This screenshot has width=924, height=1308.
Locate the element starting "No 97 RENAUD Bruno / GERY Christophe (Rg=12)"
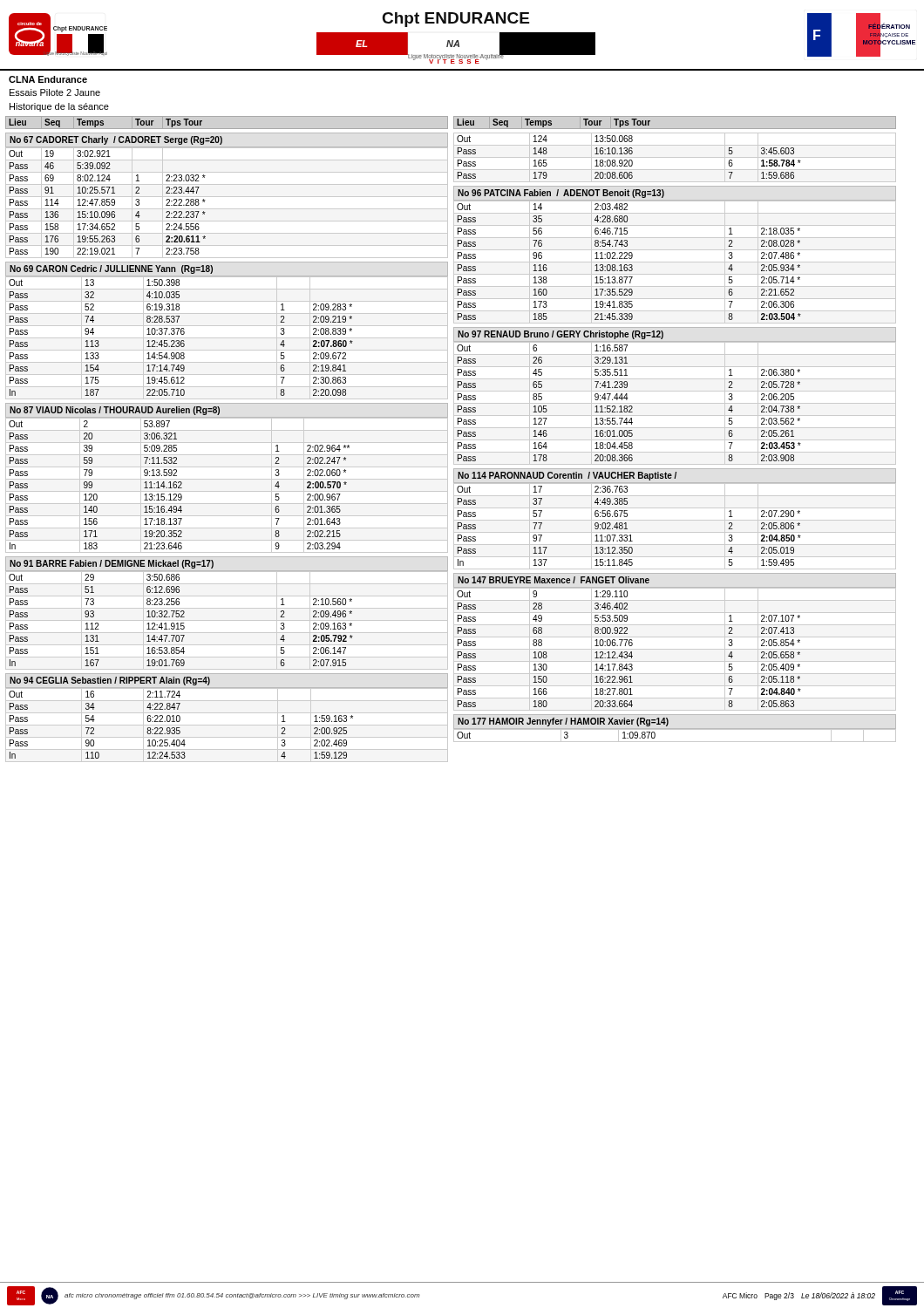561,335
